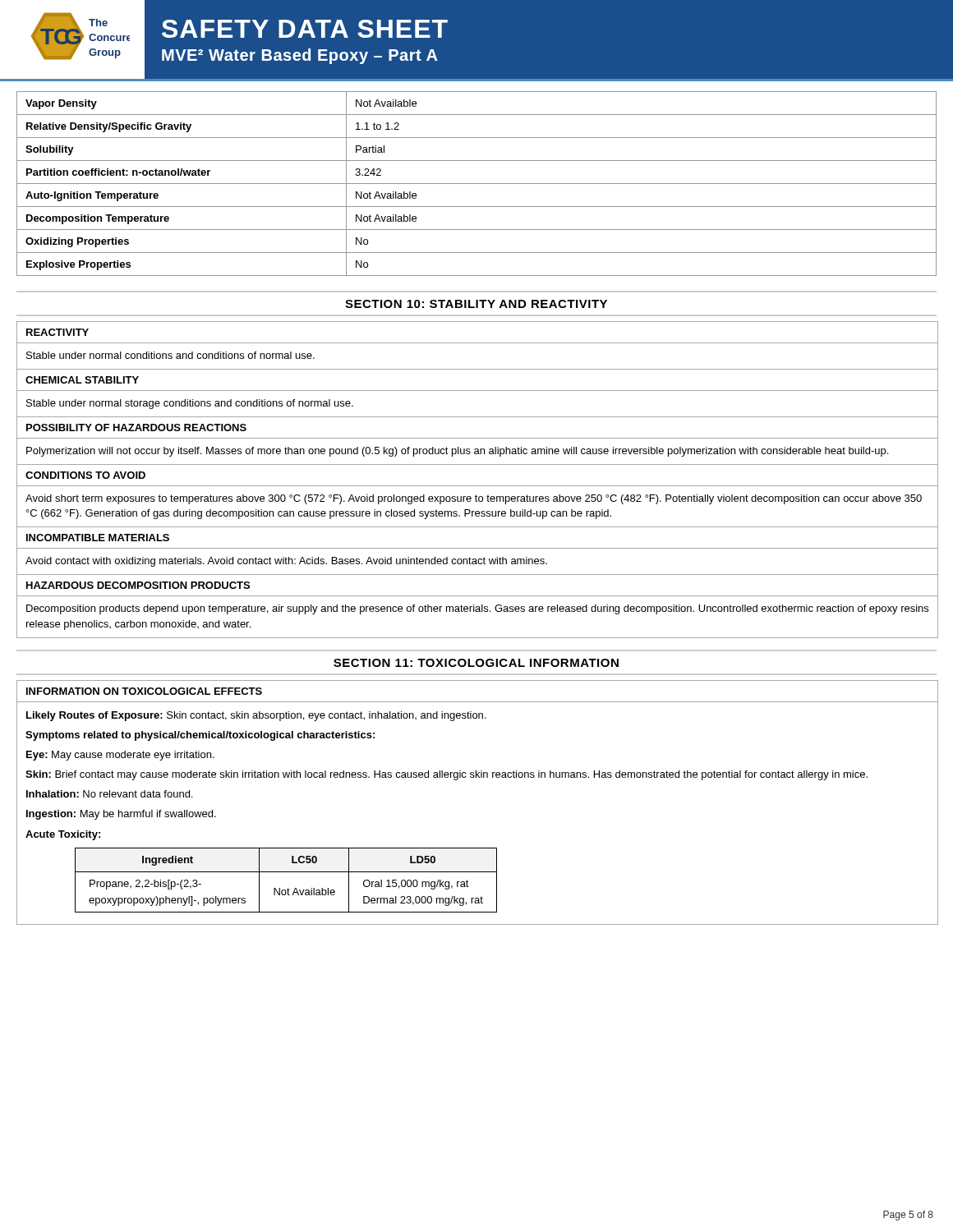Find the table that mentions "Propane, 2,2-bis[p-(2,3- epoxypropoxy)phenyl]-, polymers"
The width and height of the screenshot is (953, 1232).
[477, 880]
